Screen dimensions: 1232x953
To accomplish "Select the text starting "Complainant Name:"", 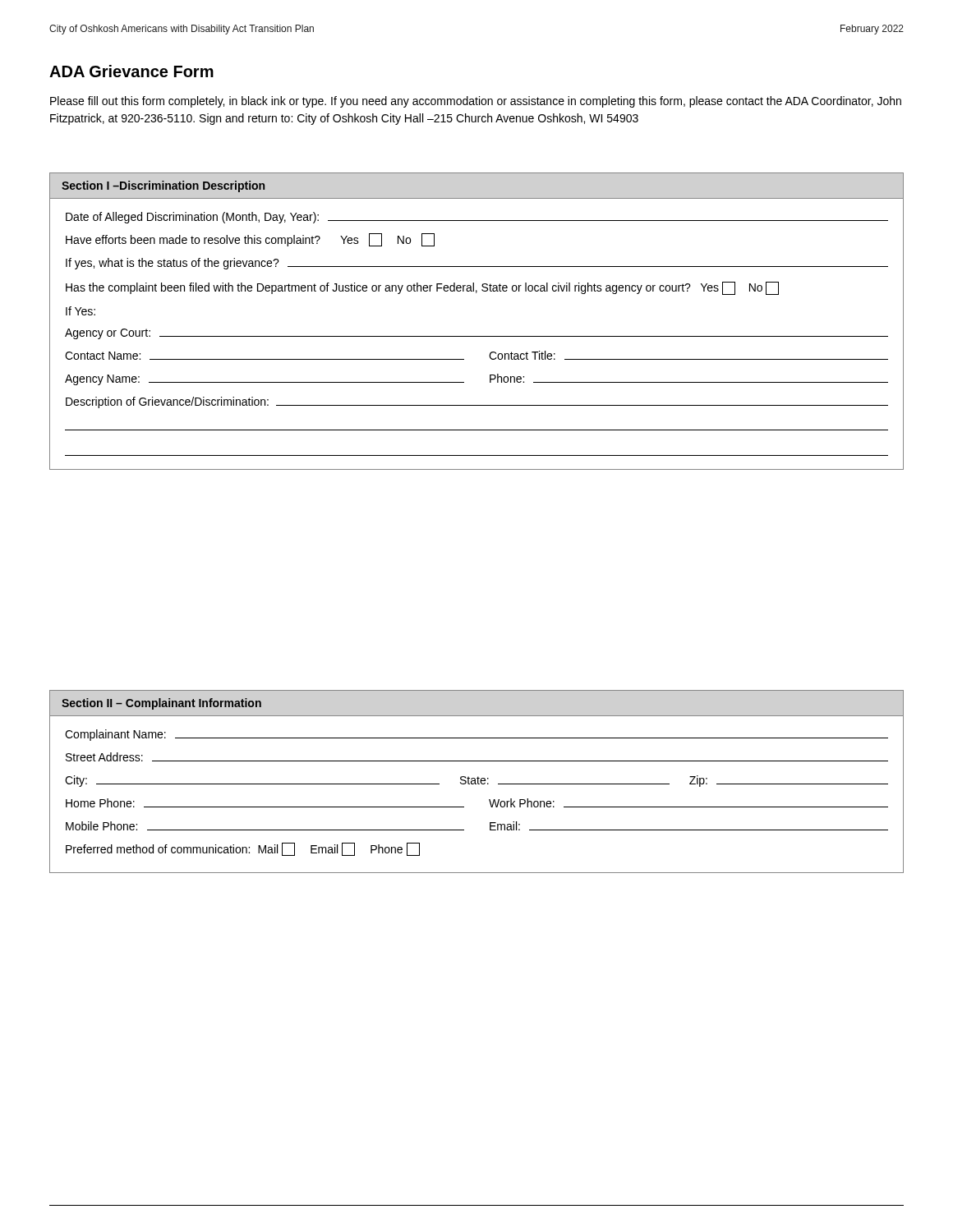I will [x=476, y=734].
